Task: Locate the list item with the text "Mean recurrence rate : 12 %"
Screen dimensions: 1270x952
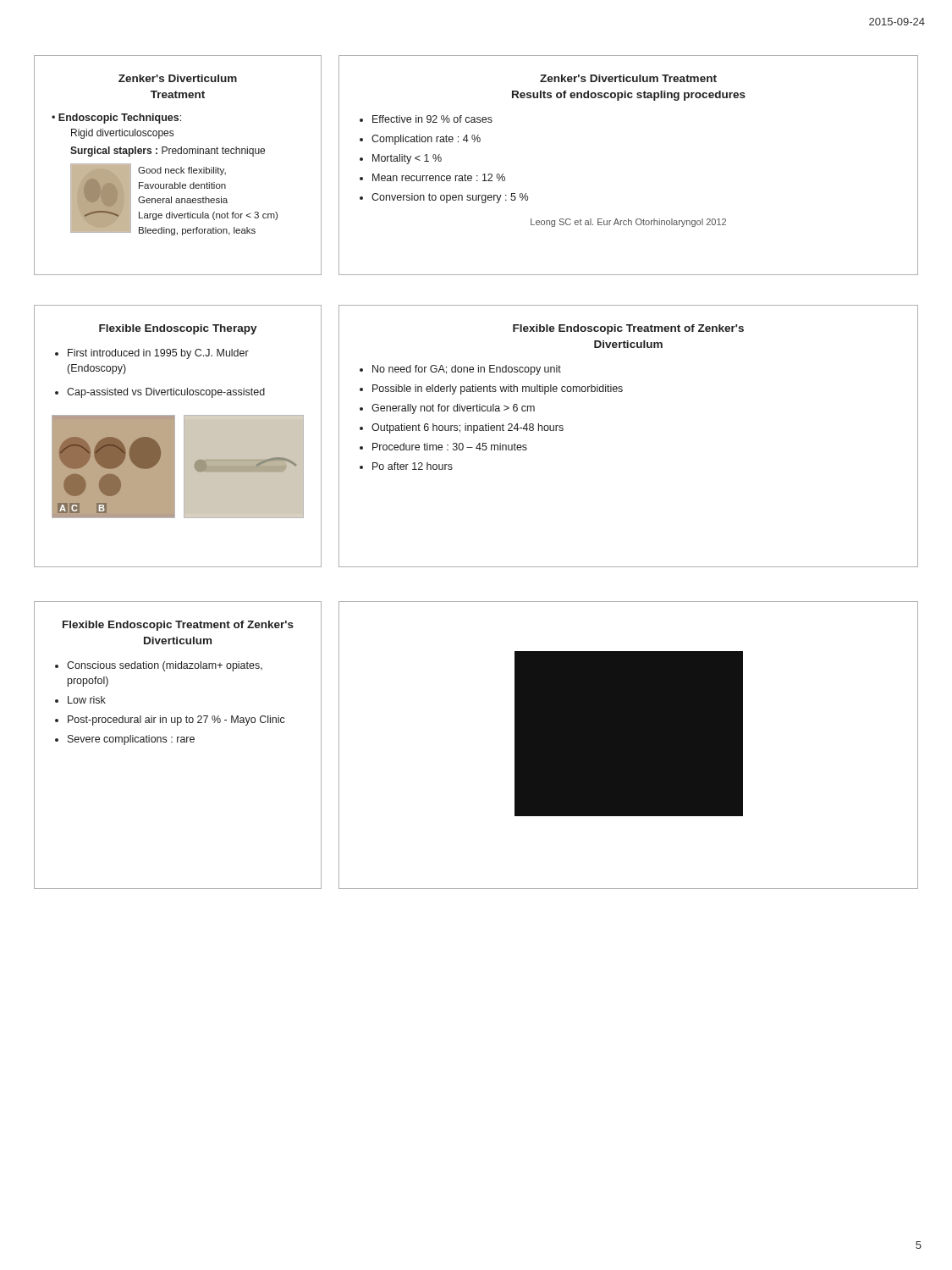Action: click(x=438, y=178)
